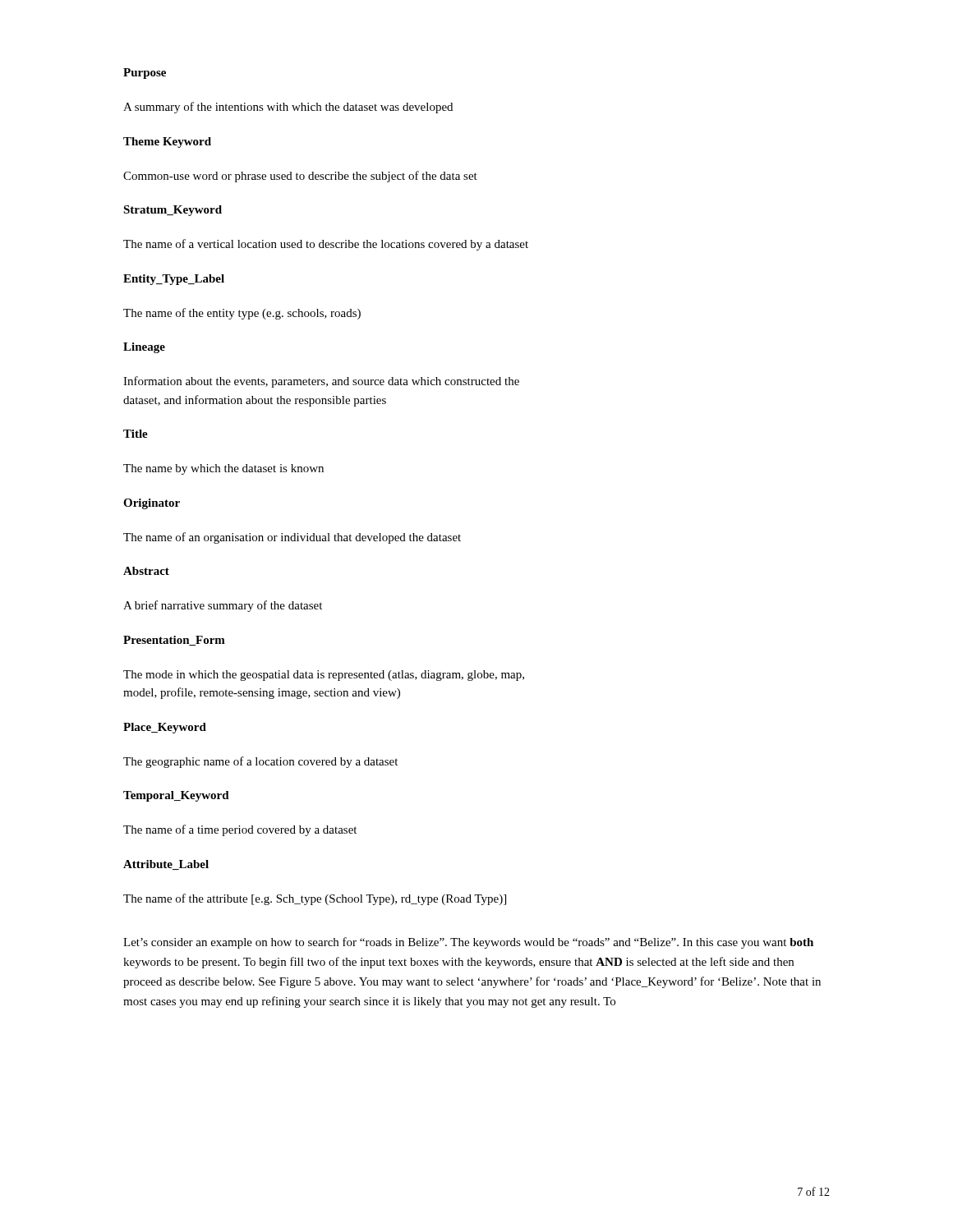953x1232 pixels.
Task: Locate the block of text that opens with "The name of the attribute"
Action: tap(476, 898)
